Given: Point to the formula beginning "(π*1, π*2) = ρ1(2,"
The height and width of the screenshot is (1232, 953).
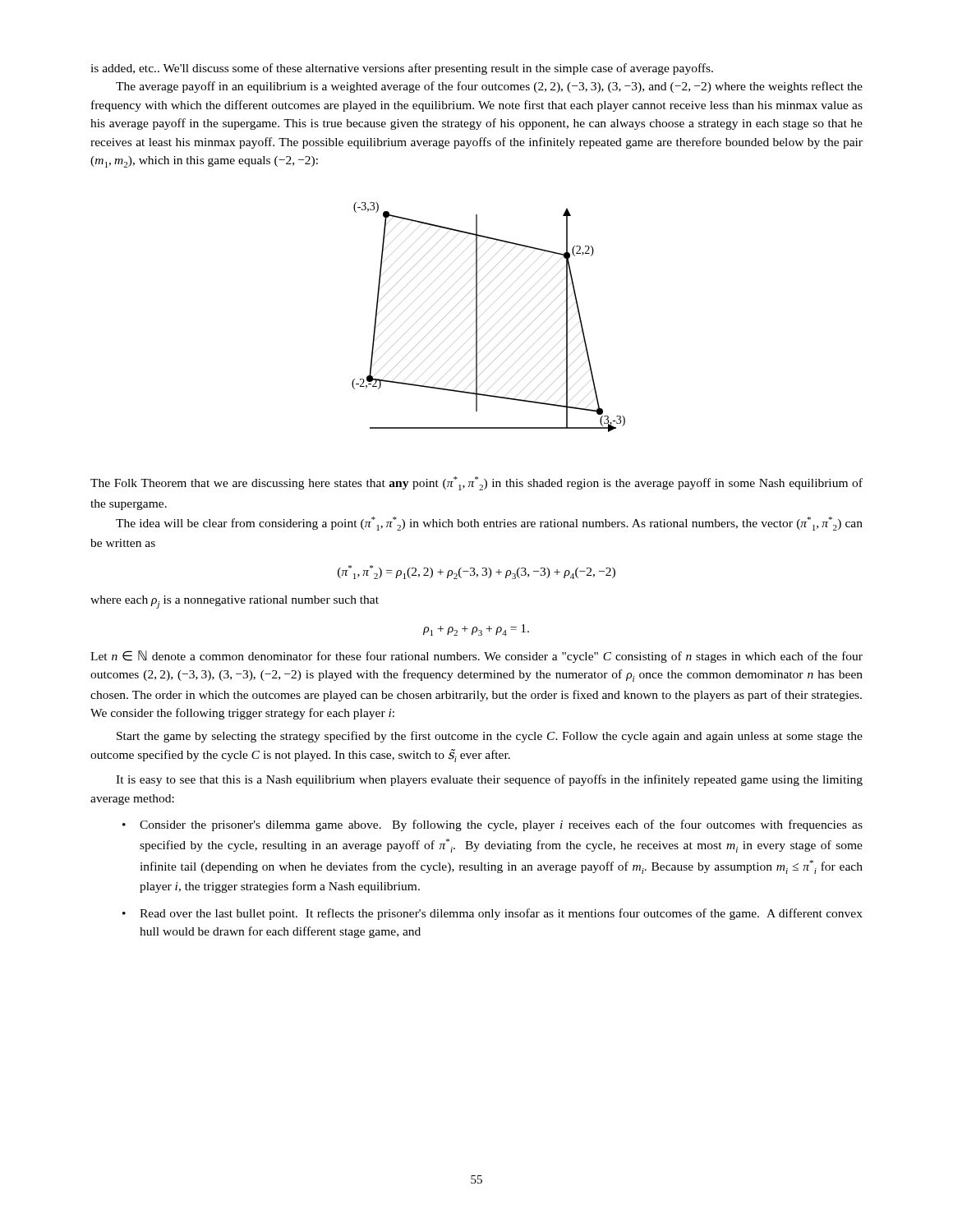Looking at the screenshot, I should click(x=476, y=572).
